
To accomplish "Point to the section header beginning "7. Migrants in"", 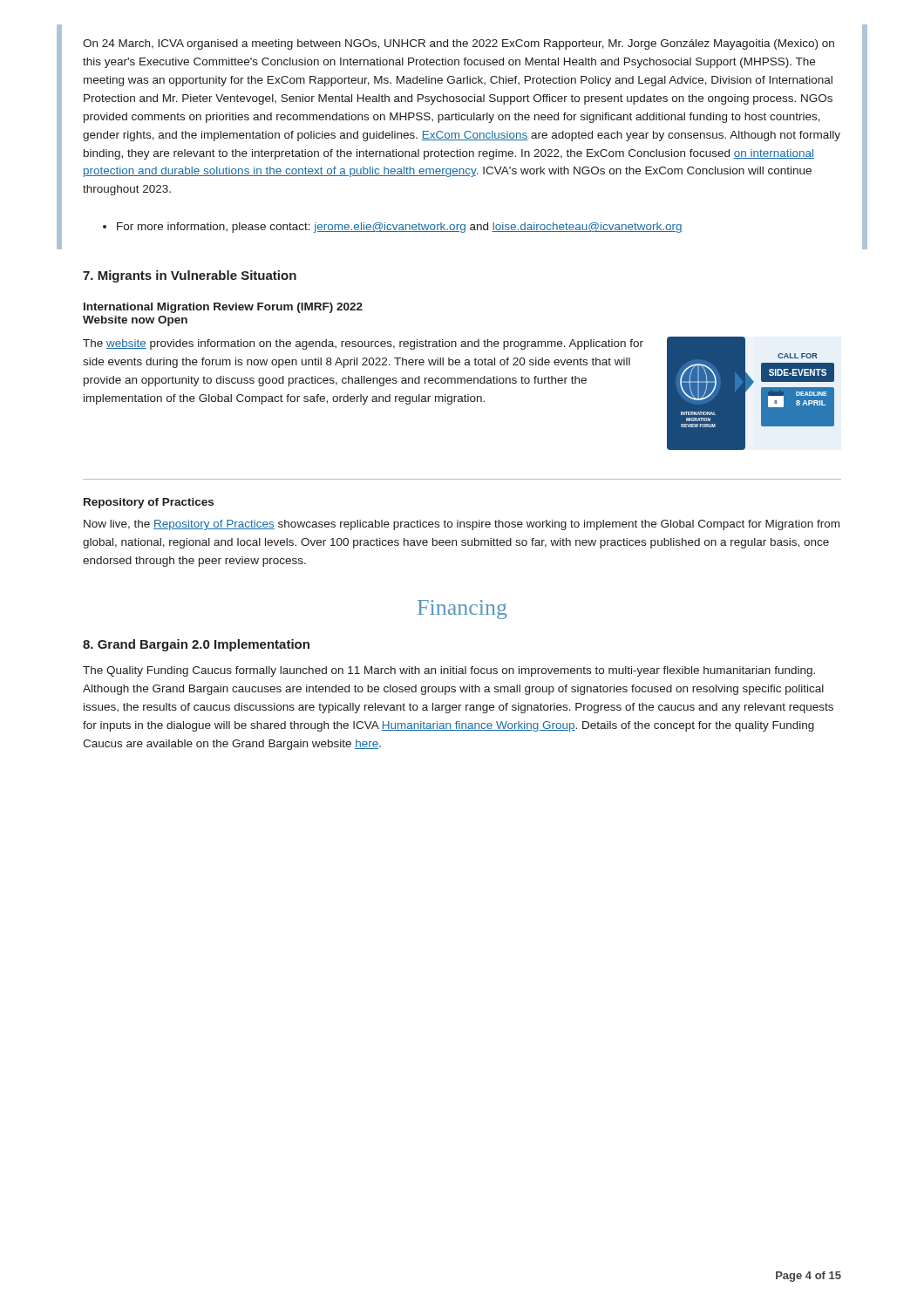I will (x=190, y=275).
